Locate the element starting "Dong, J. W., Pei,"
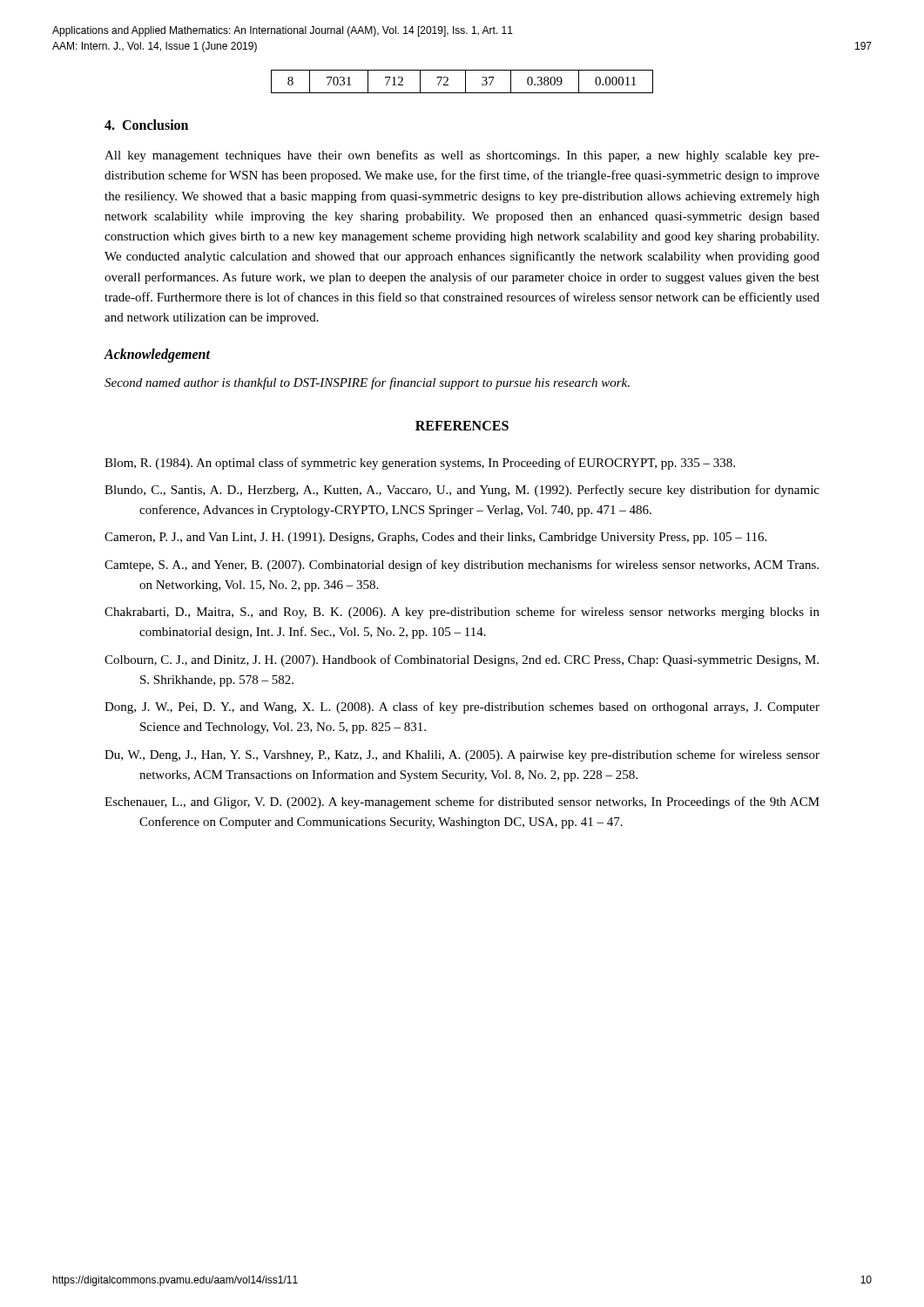Screen dimensions: 1307x924 click(462, 717)
